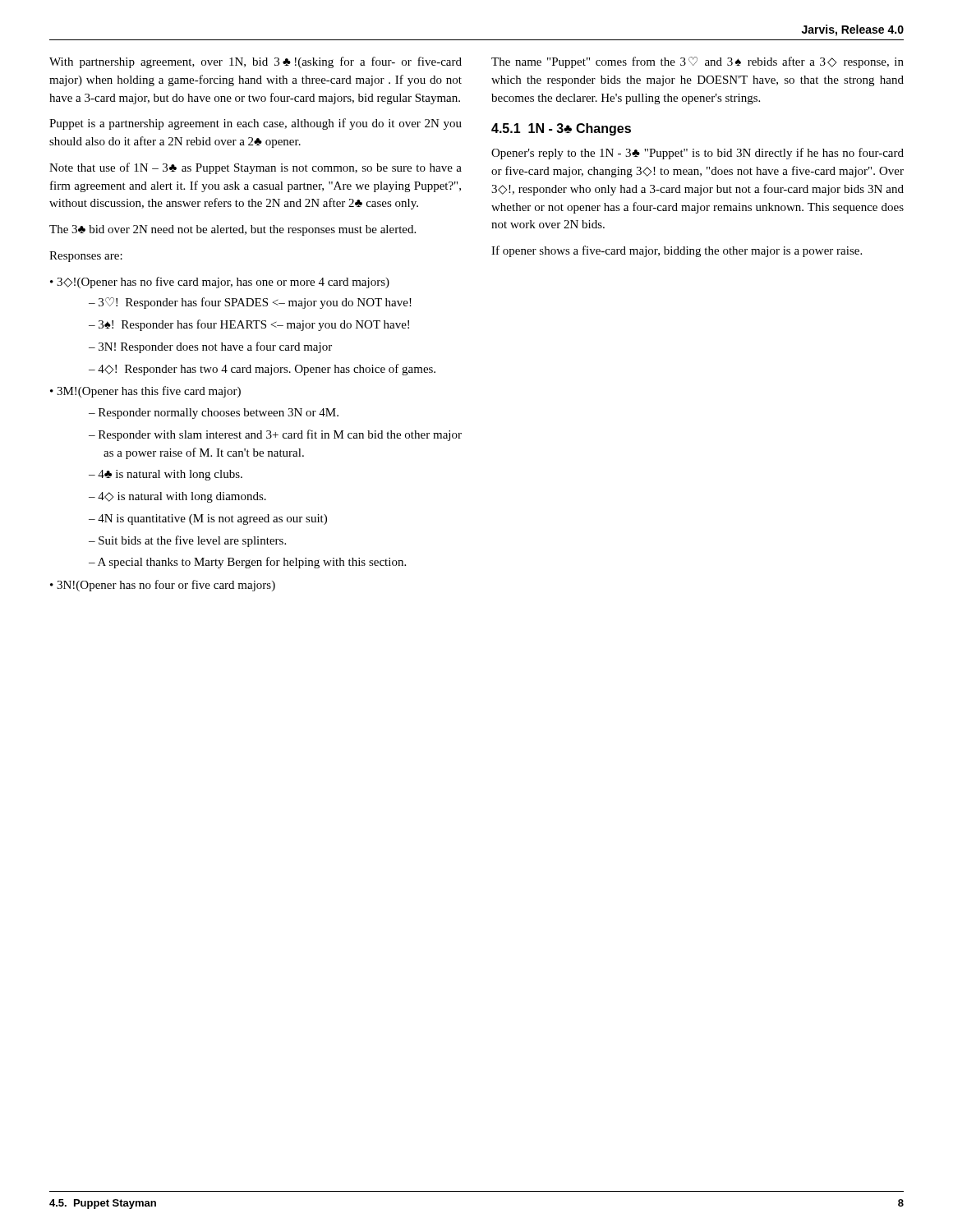This screenshot has height=1232, width=953.
Task: Locate the block starting "Responder with slam interest and 3+"
Action: [x=280, y=443]
